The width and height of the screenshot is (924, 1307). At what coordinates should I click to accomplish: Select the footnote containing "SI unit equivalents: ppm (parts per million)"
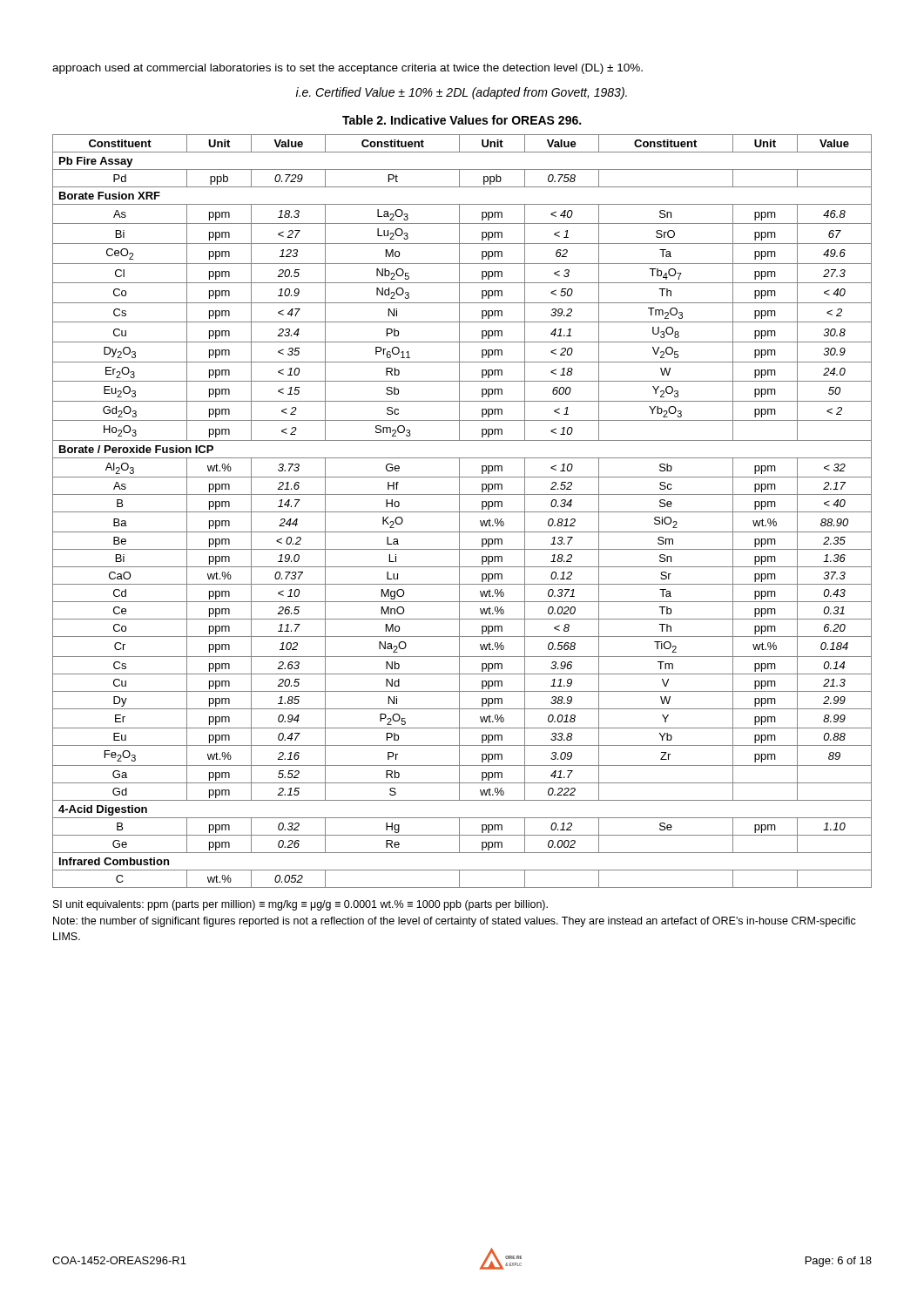coord(454,921)
